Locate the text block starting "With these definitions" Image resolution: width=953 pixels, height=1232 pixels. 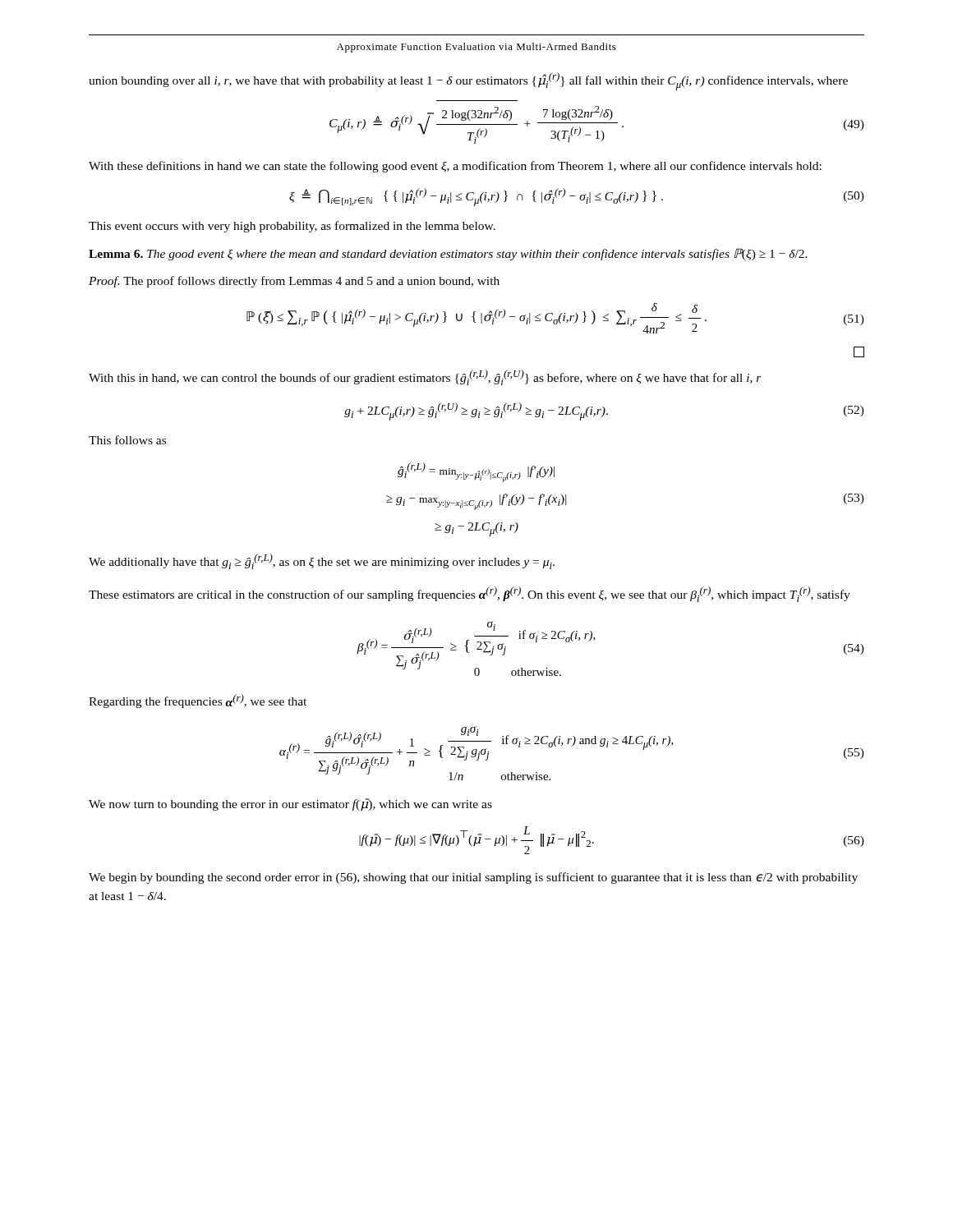455,166
